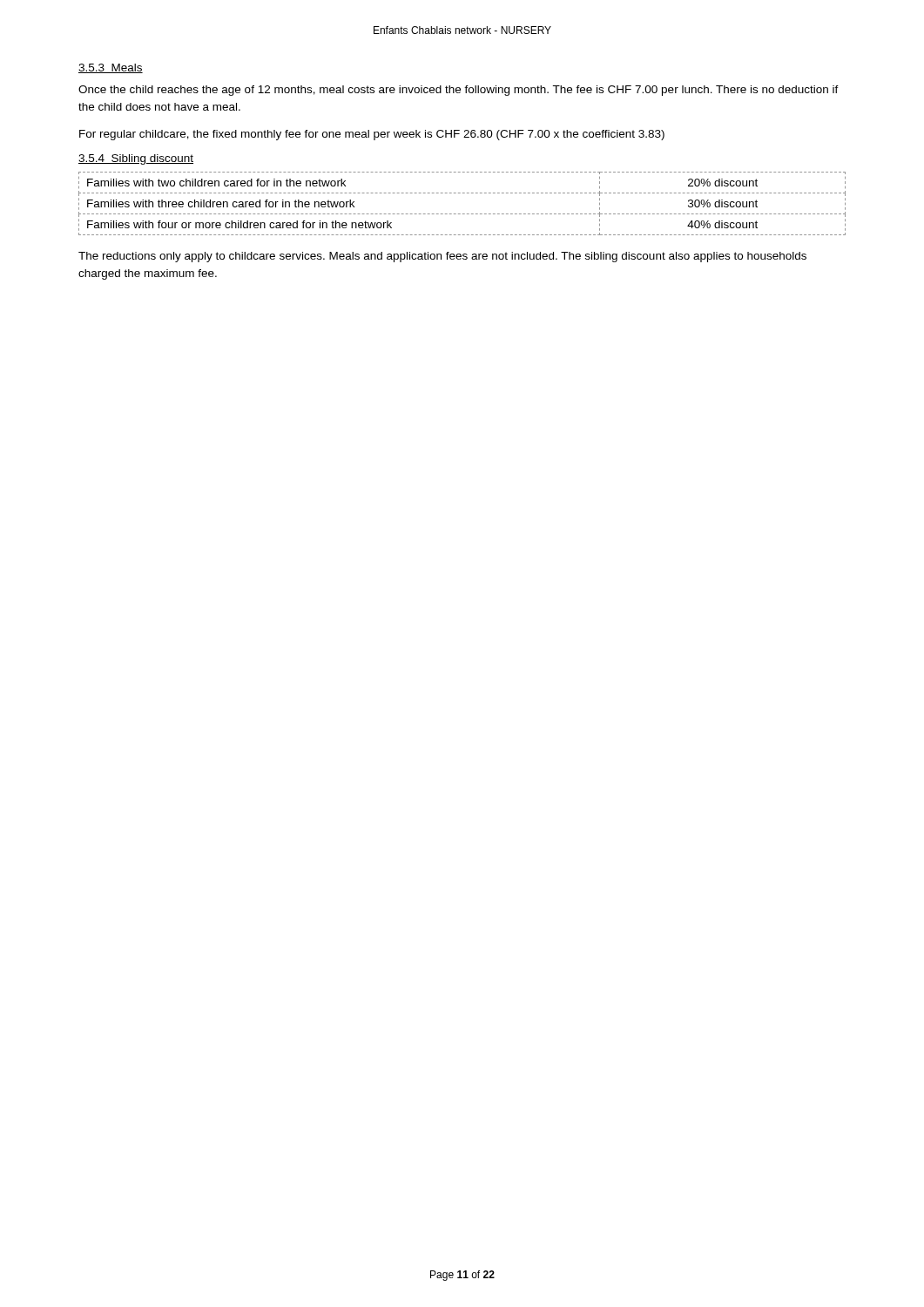Select the table that reads "30% discount"
The height and width of the screenshot is (1307, 924).
(462, 203)
